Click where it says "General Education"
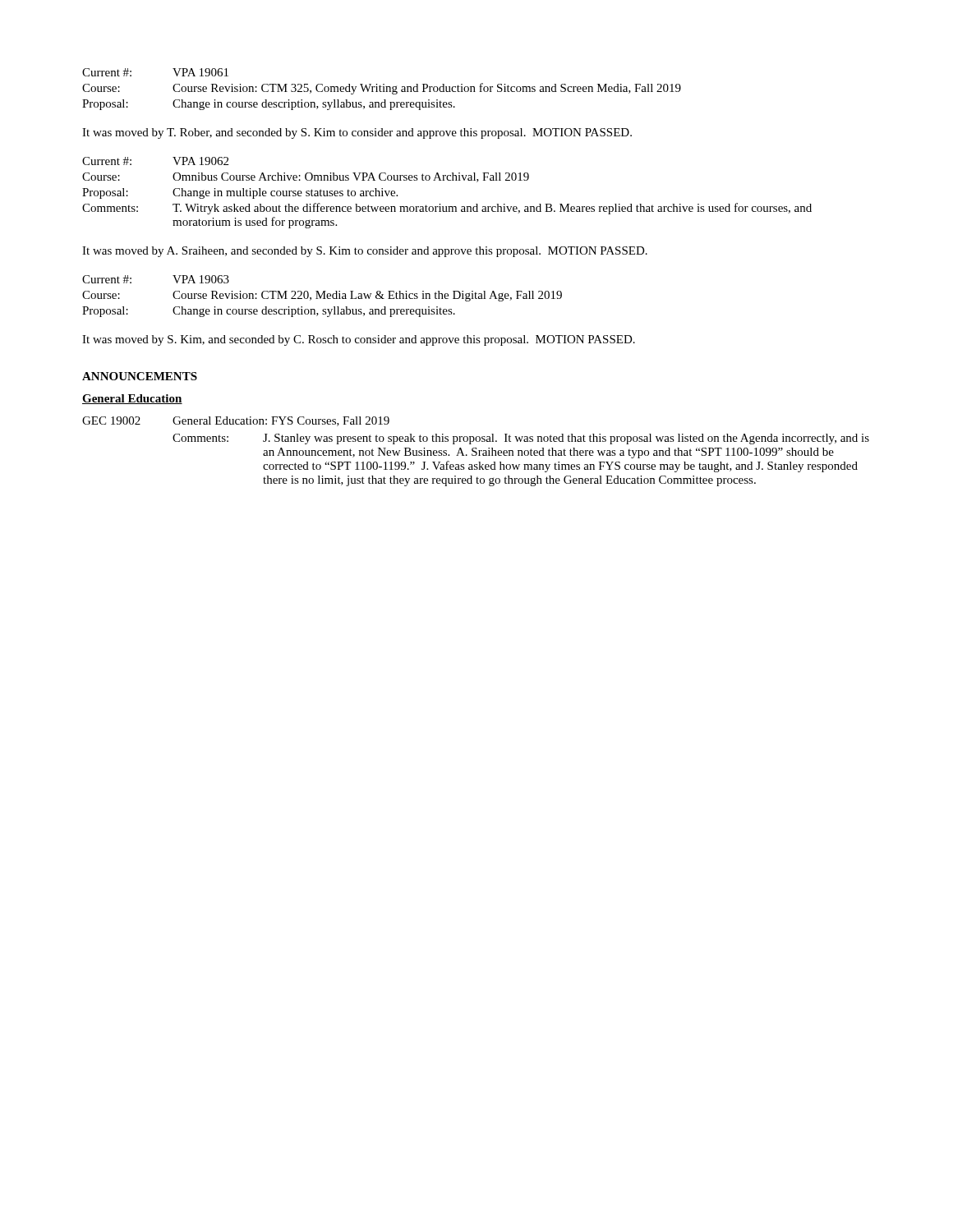953x1232 pixels. (132, 398)
